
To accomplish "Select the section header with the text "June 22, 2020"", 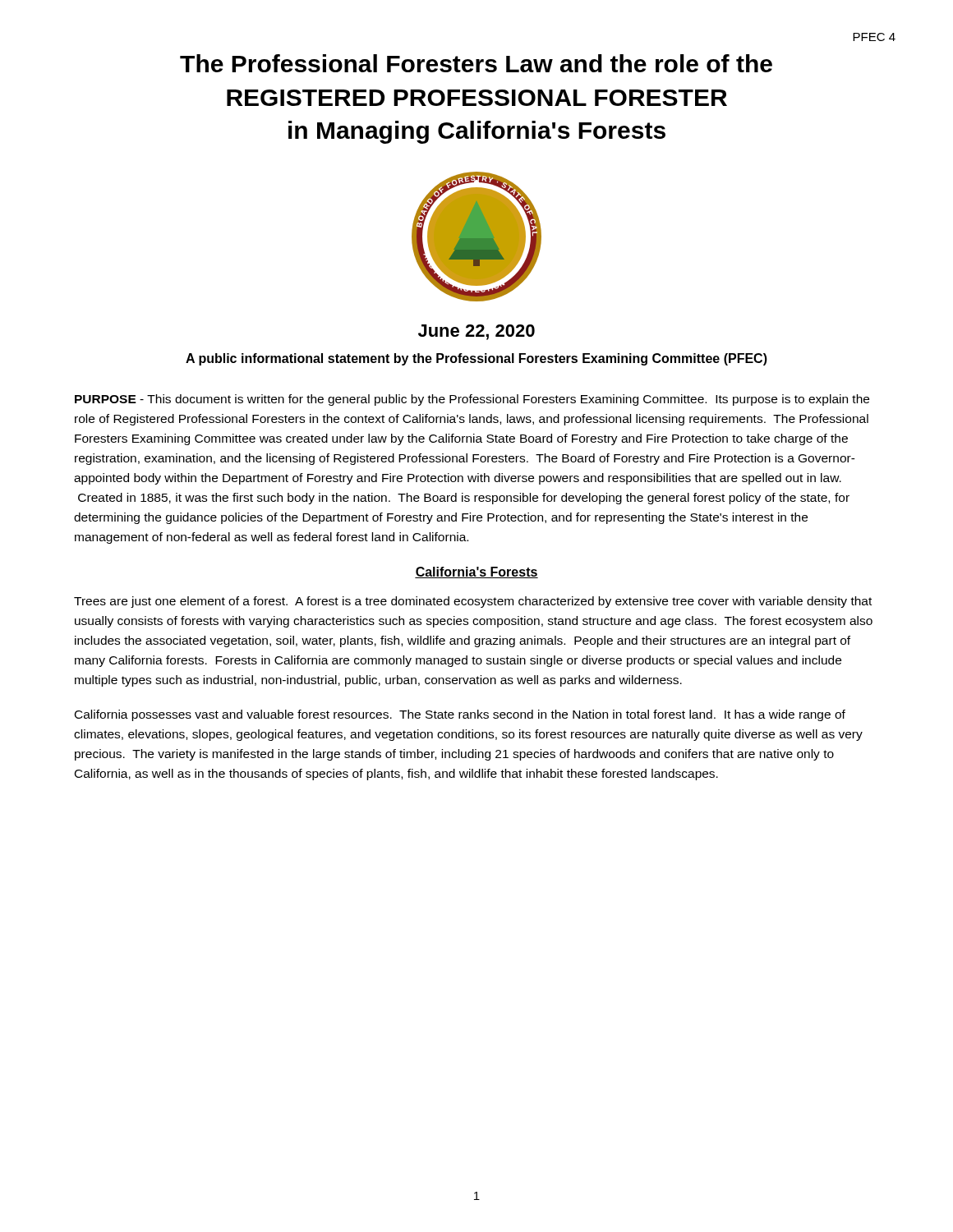I will [476, 330].
